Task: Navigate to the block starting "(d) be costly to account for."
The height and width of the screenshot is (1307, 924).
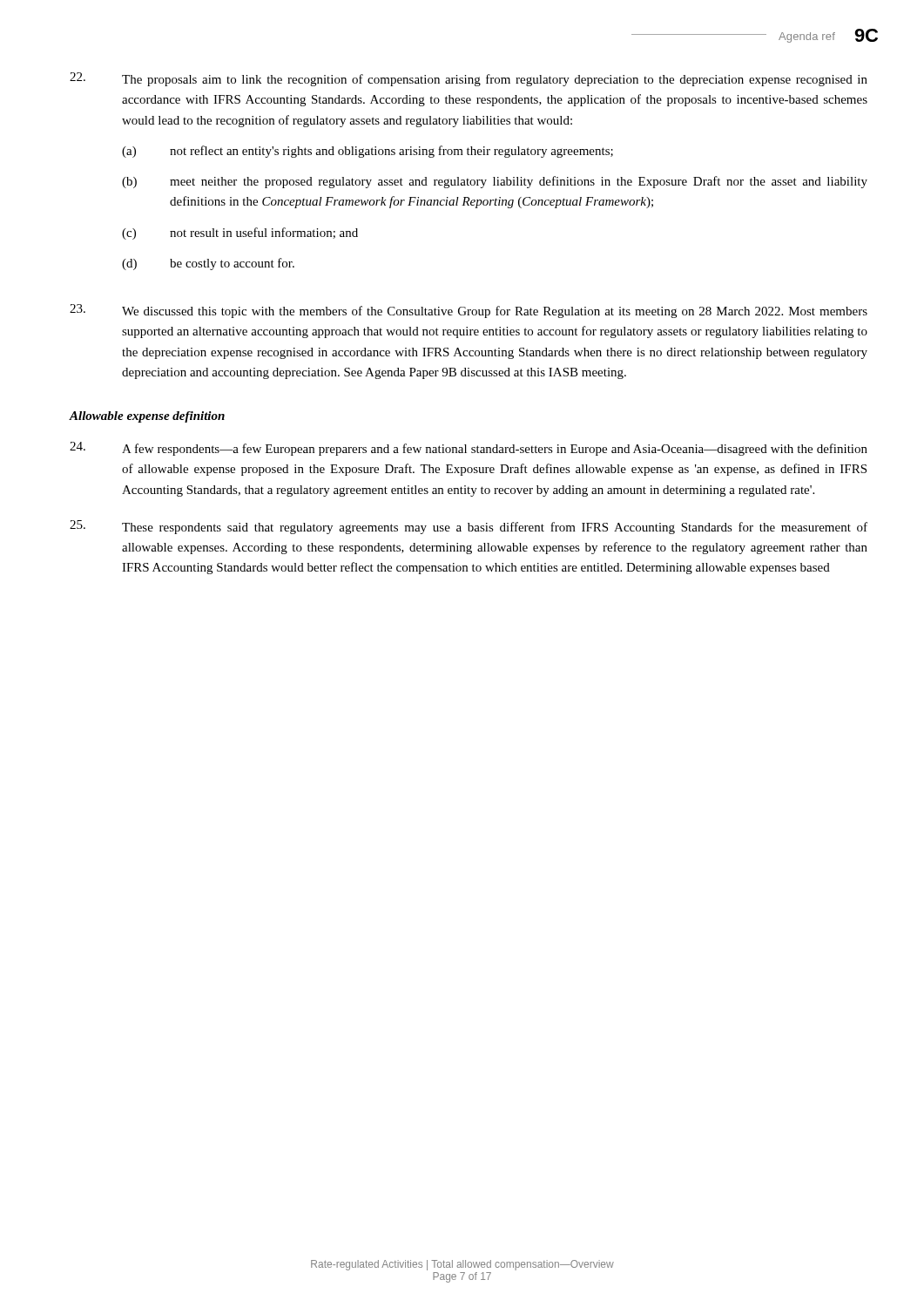Action: (x=208, y=264)
